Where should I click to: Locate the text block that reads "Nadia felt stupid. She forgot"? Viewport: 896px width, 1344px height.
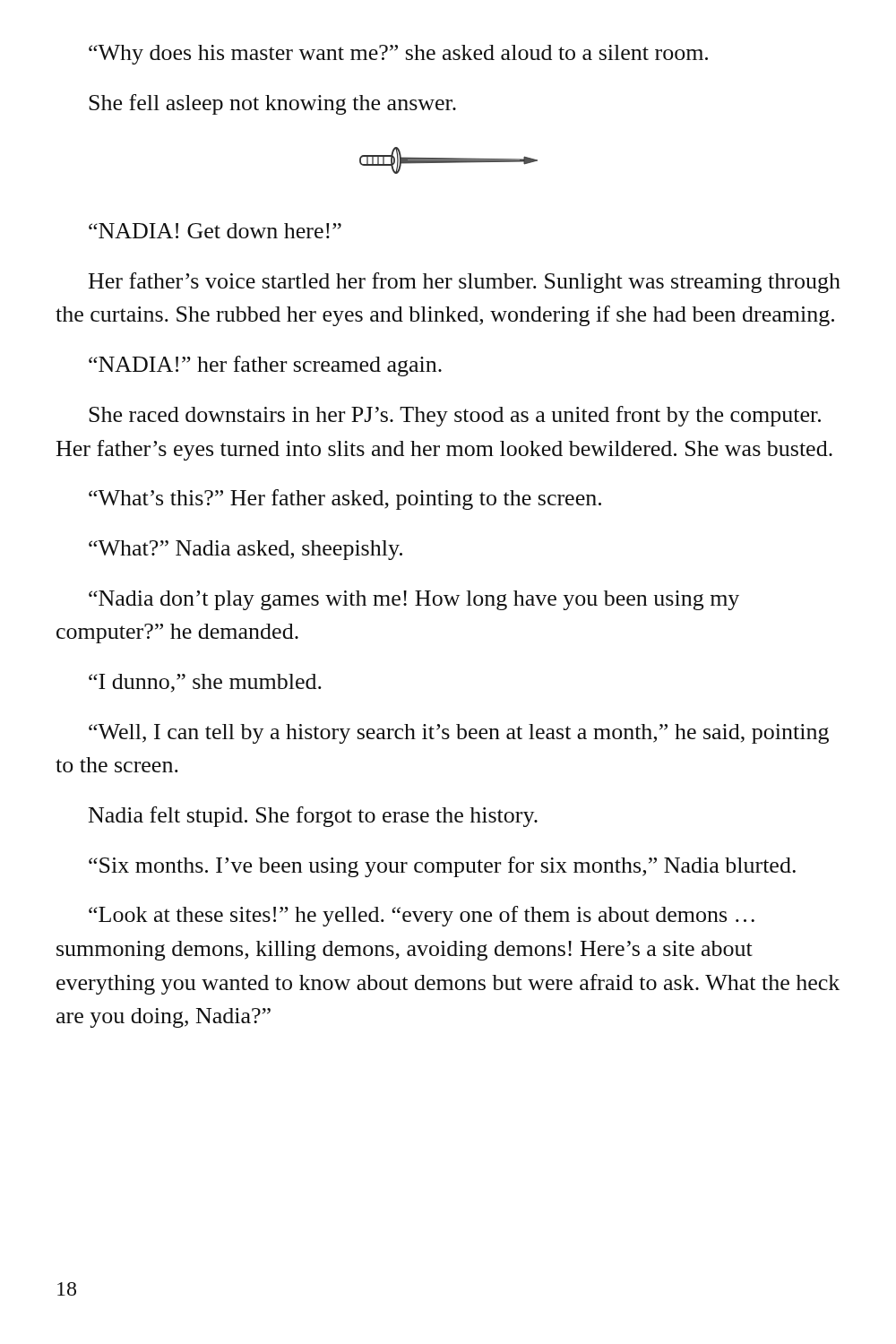313,815
